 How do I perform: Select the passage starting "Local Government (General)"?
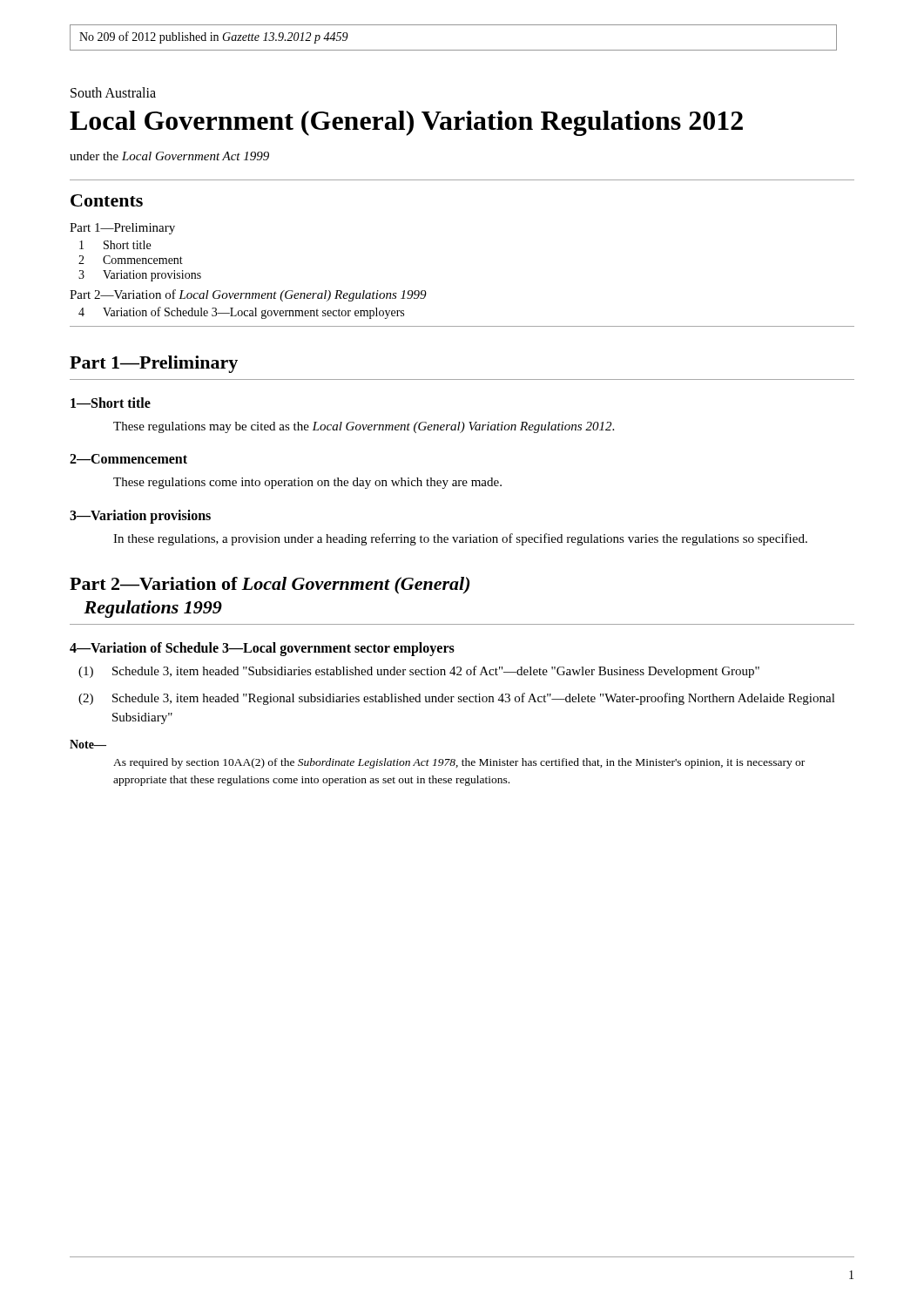(x=407, y=120)
